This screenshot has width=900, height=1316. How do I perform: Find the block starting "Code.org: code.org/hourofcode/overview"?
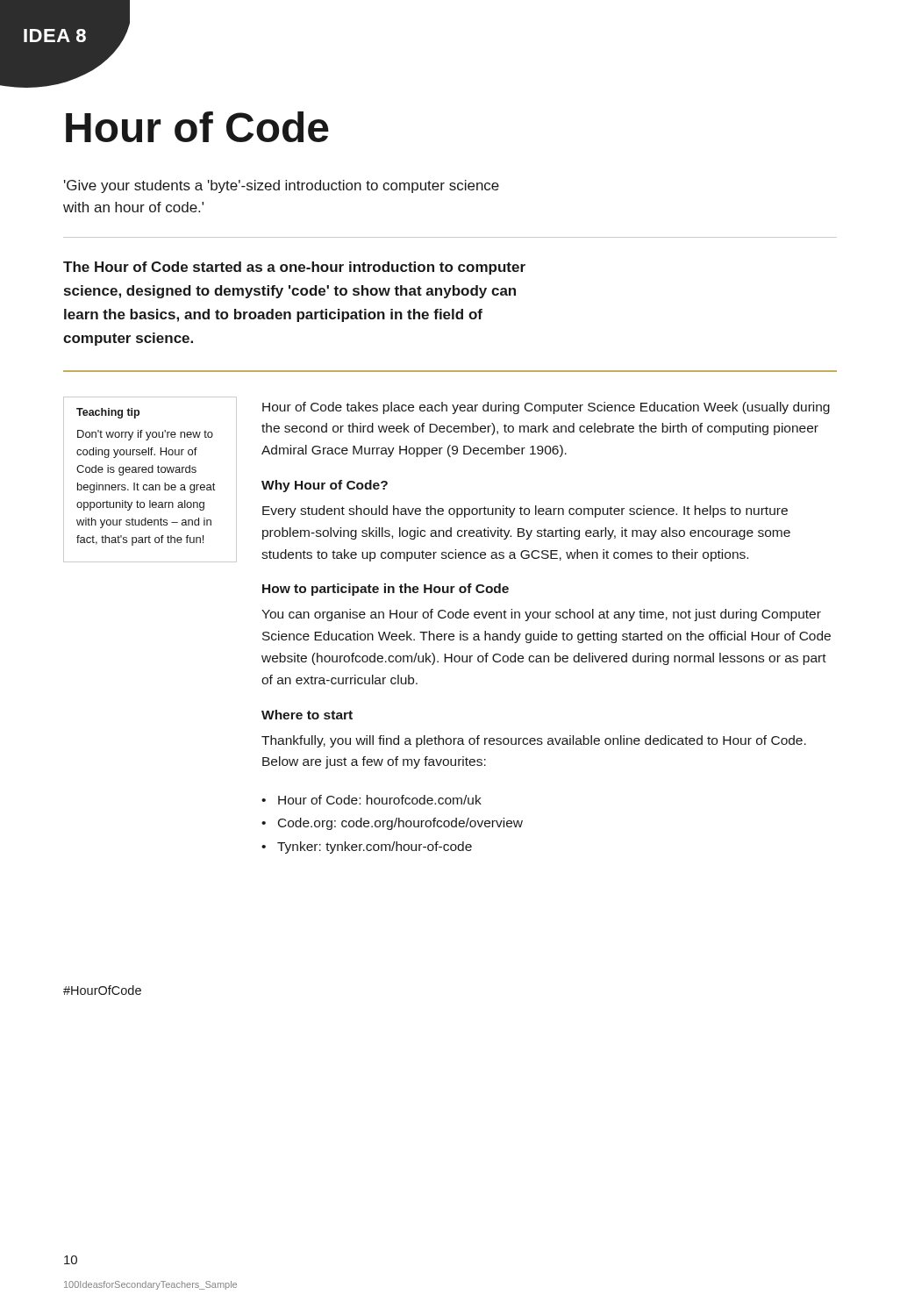tap(400, 823)
